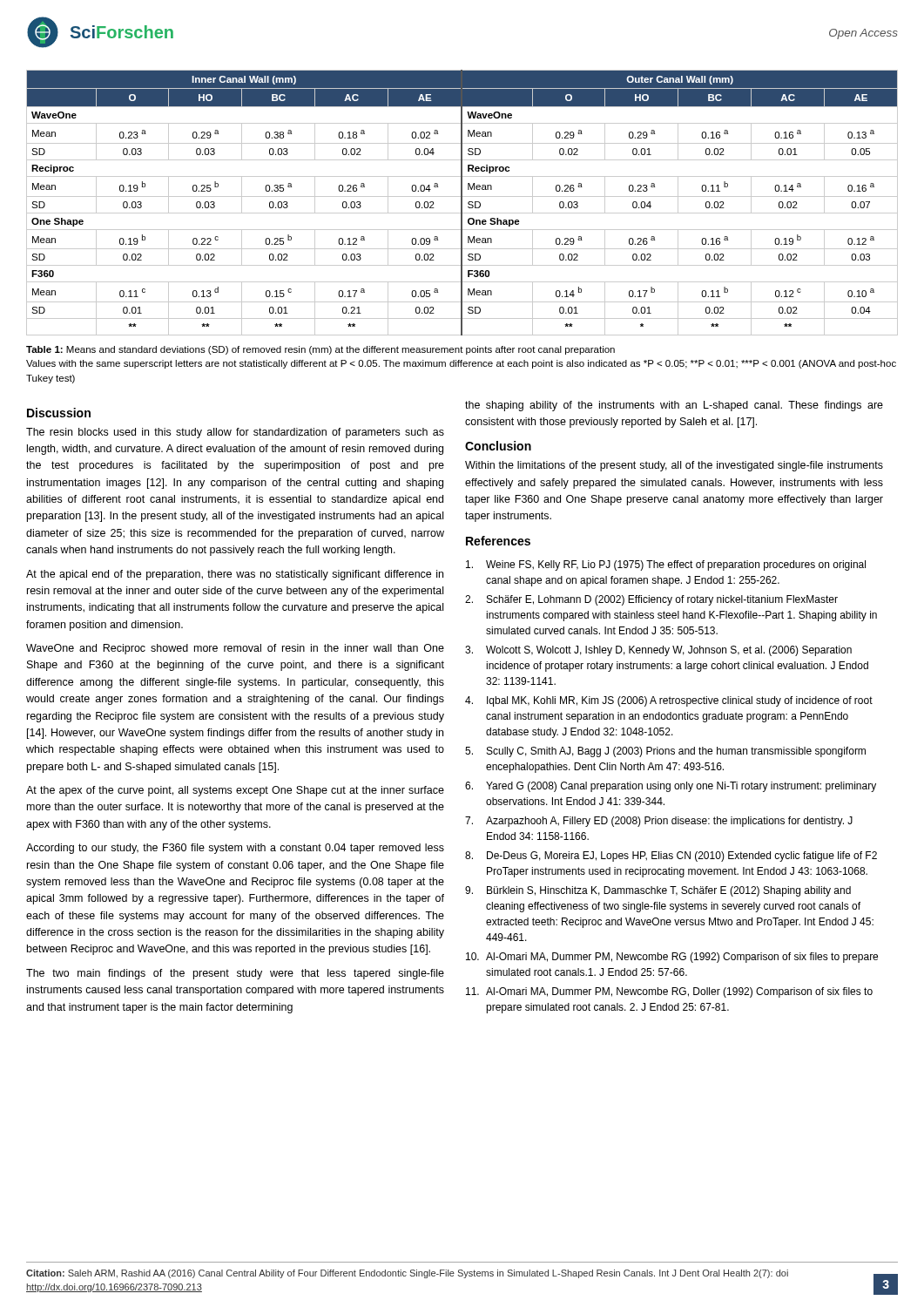Find the block starting "9.Bürklein S, Hinschitza K, Dammaschke T,"
This screenshot has width=924, height=1307.
point(674,914)
